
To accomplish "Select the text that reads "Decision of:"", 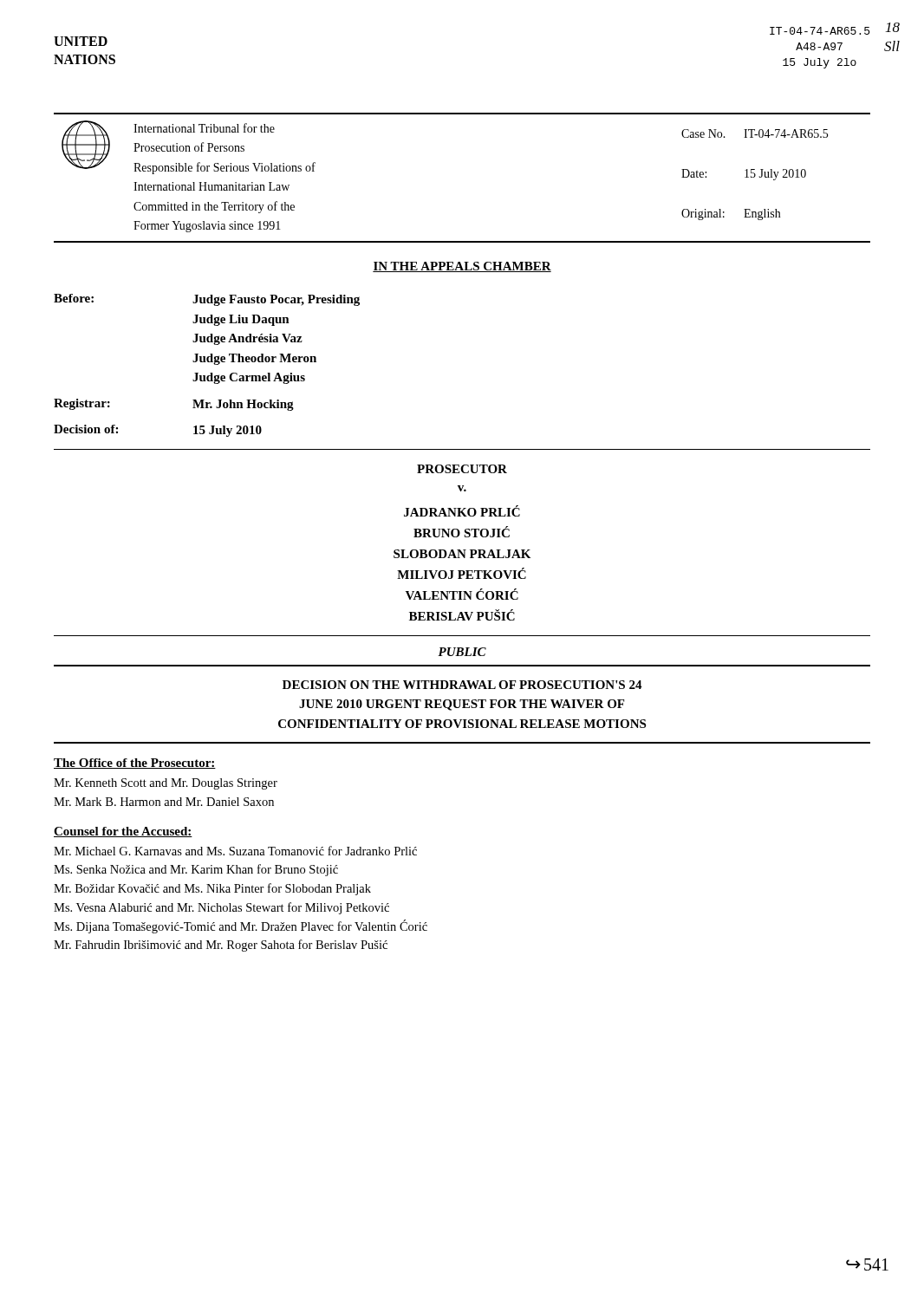I will pos(86,429).
